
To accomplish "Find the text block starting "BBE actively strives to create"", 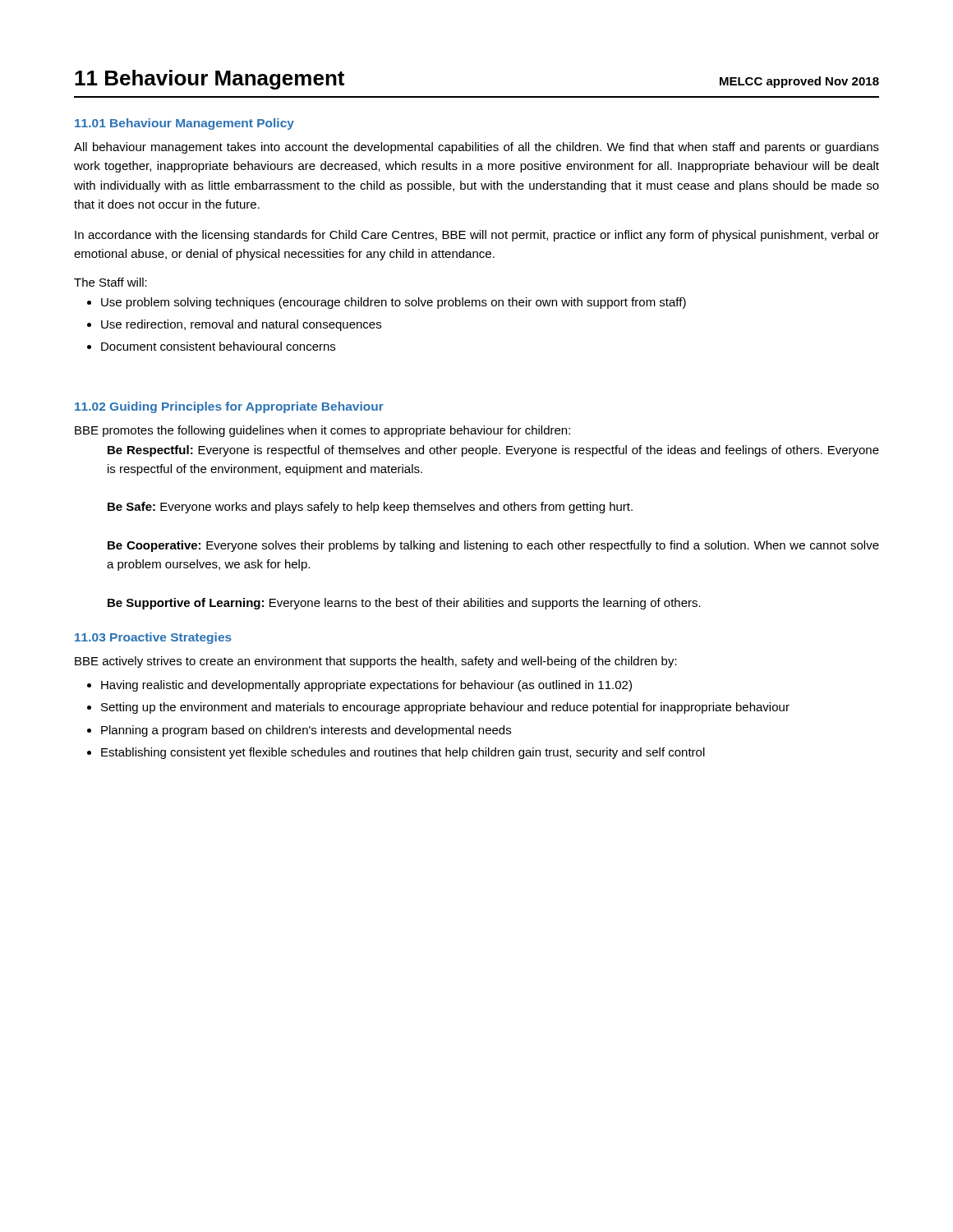I will [x=376, y=661].
